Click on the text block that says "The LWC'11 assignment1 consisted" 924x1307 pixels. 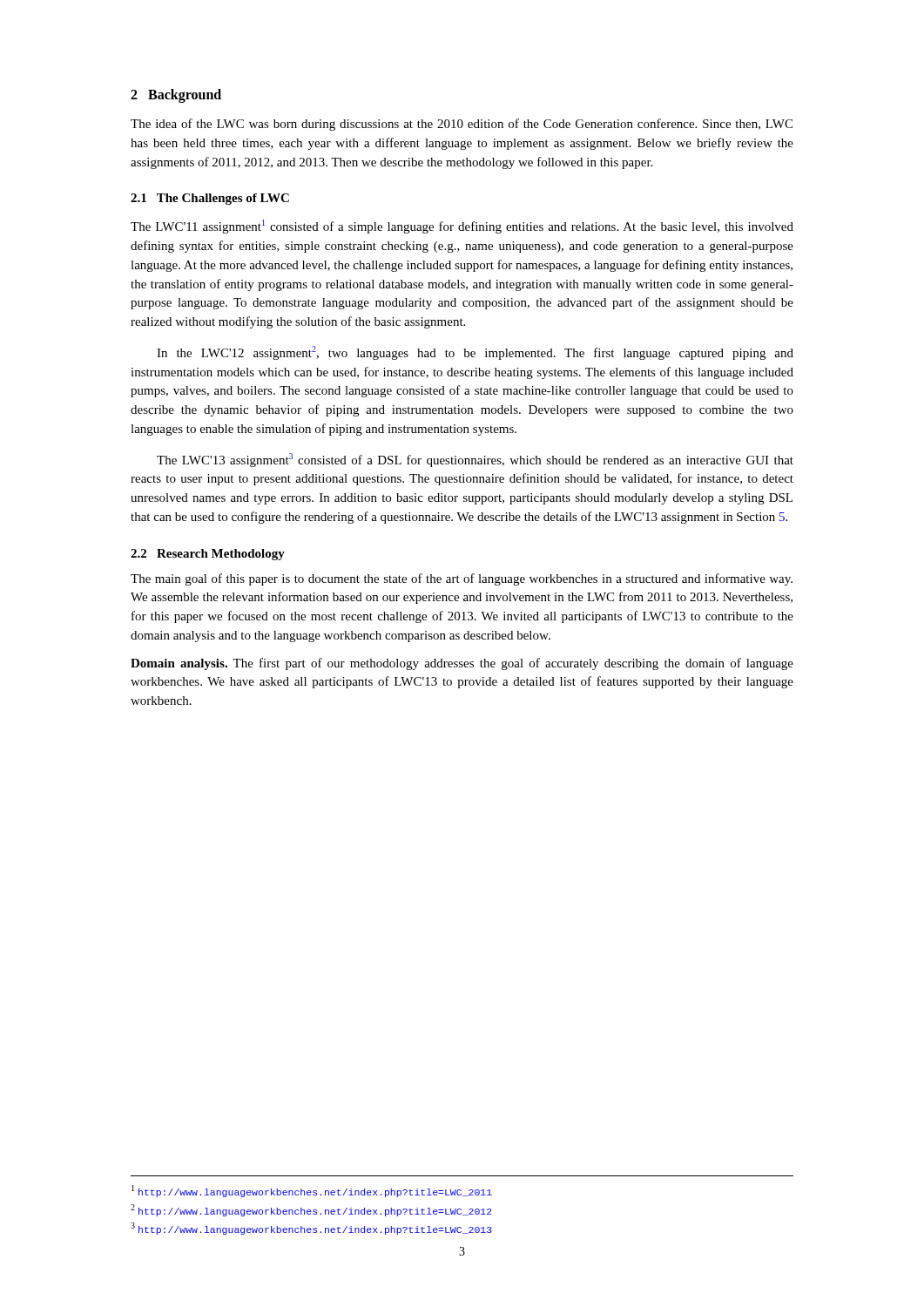[462, 371]
